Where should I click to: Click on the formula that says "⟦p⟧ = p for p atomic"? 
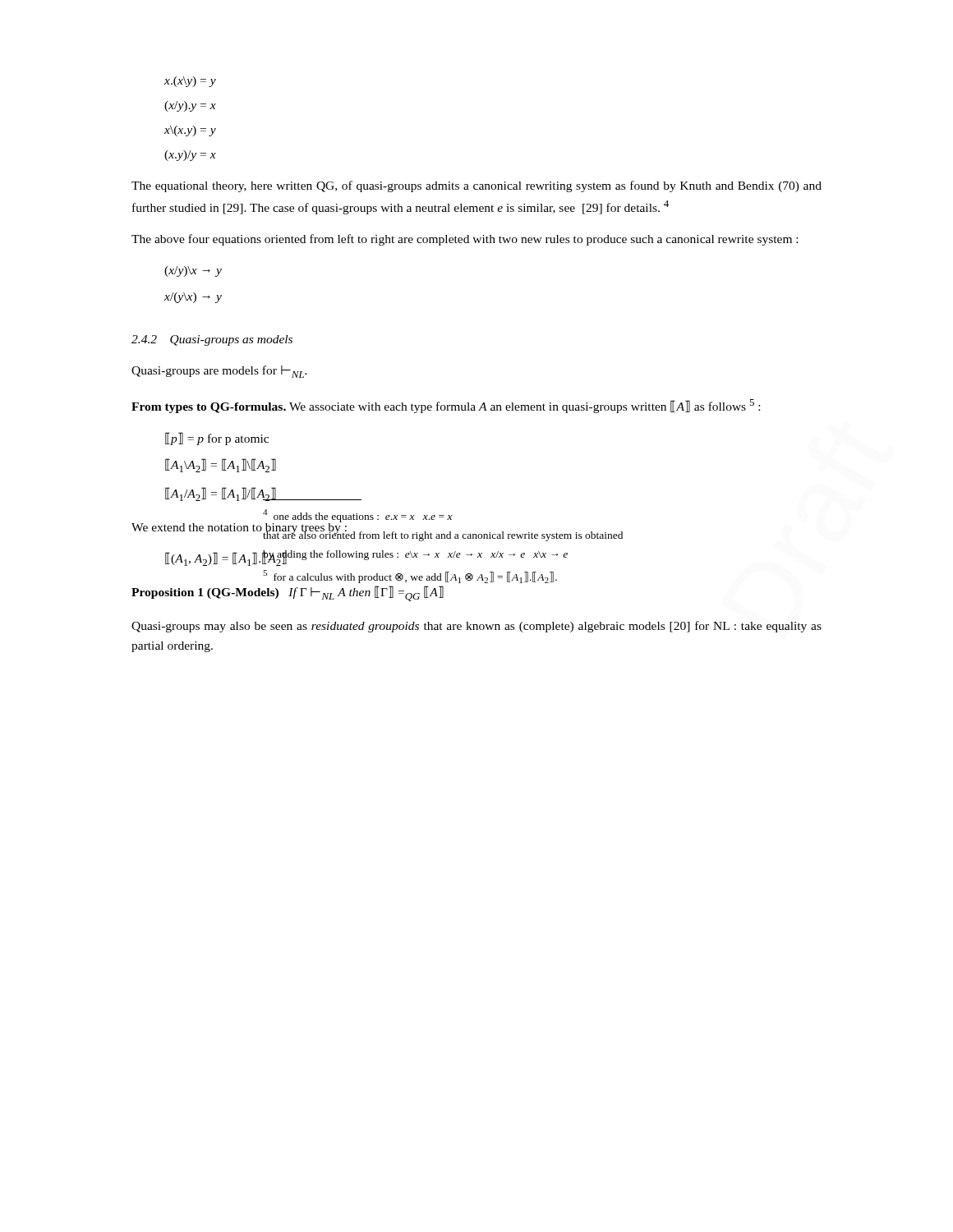click(217, 438)
